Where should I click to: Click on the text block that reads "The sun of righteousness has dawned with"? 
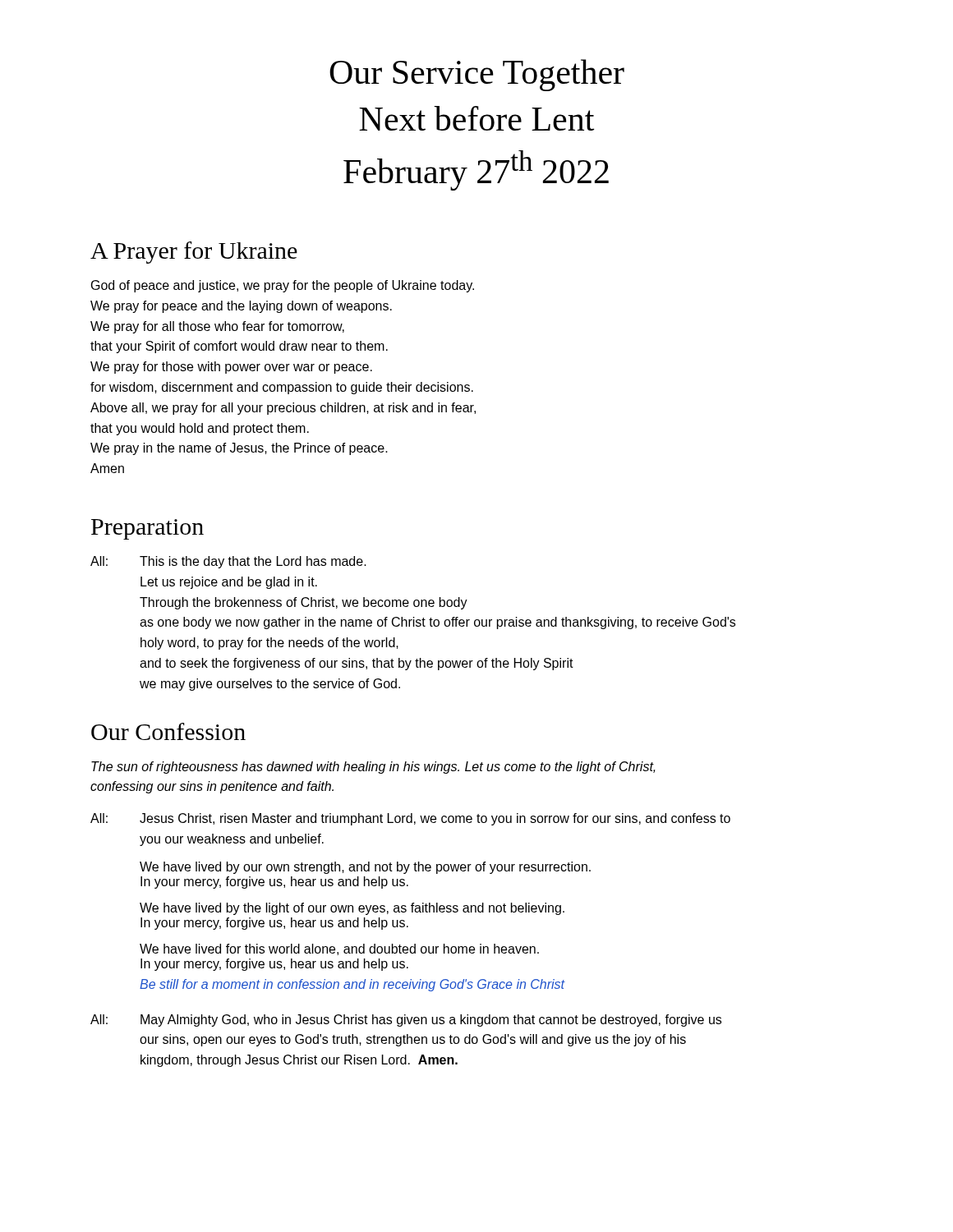coord(373,777)
